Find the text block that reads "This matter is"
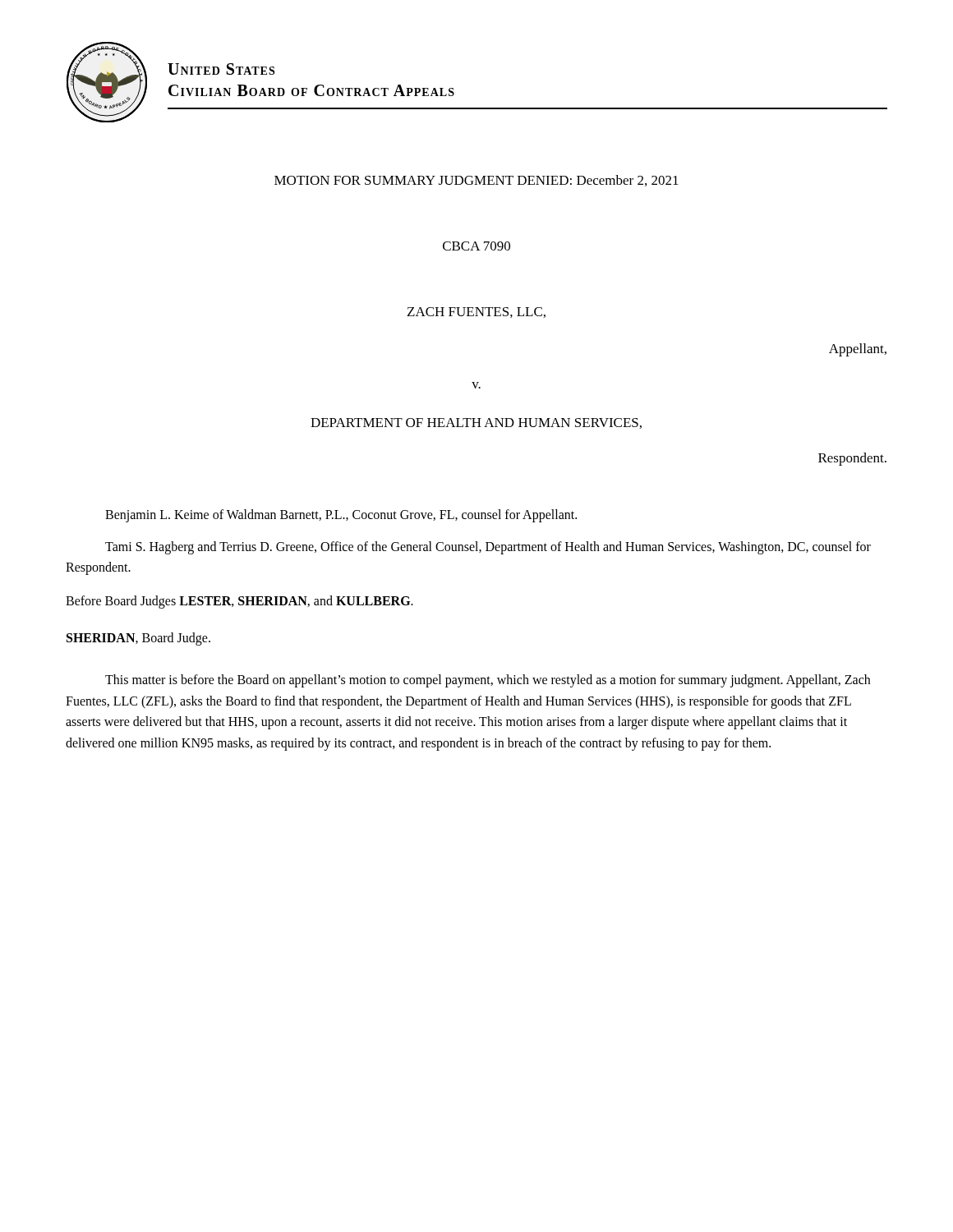This screenshot has height=1232, width=953. [x=476, y=711]
